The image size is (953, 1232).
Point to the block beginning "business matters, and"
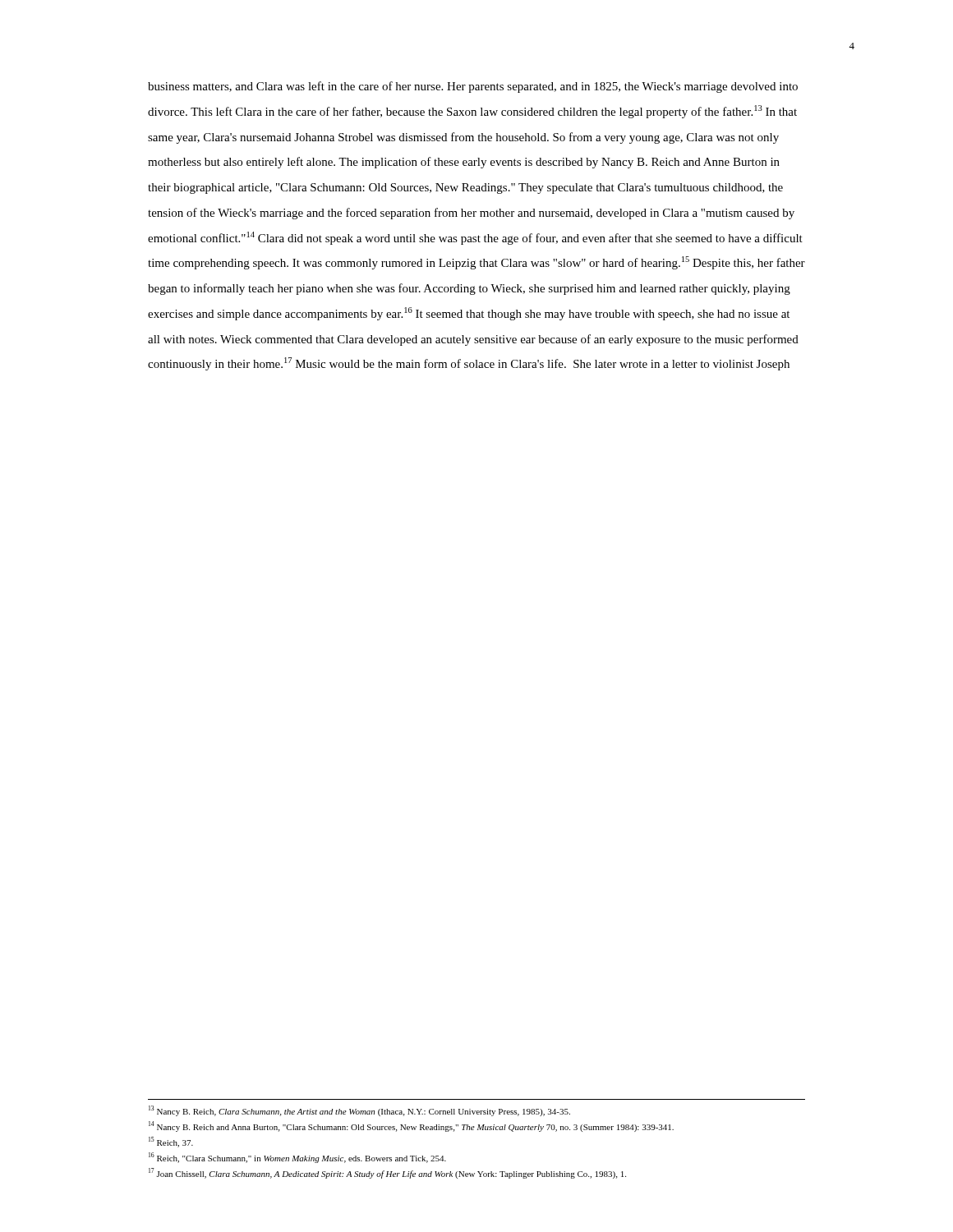click(x=476, y=225)
